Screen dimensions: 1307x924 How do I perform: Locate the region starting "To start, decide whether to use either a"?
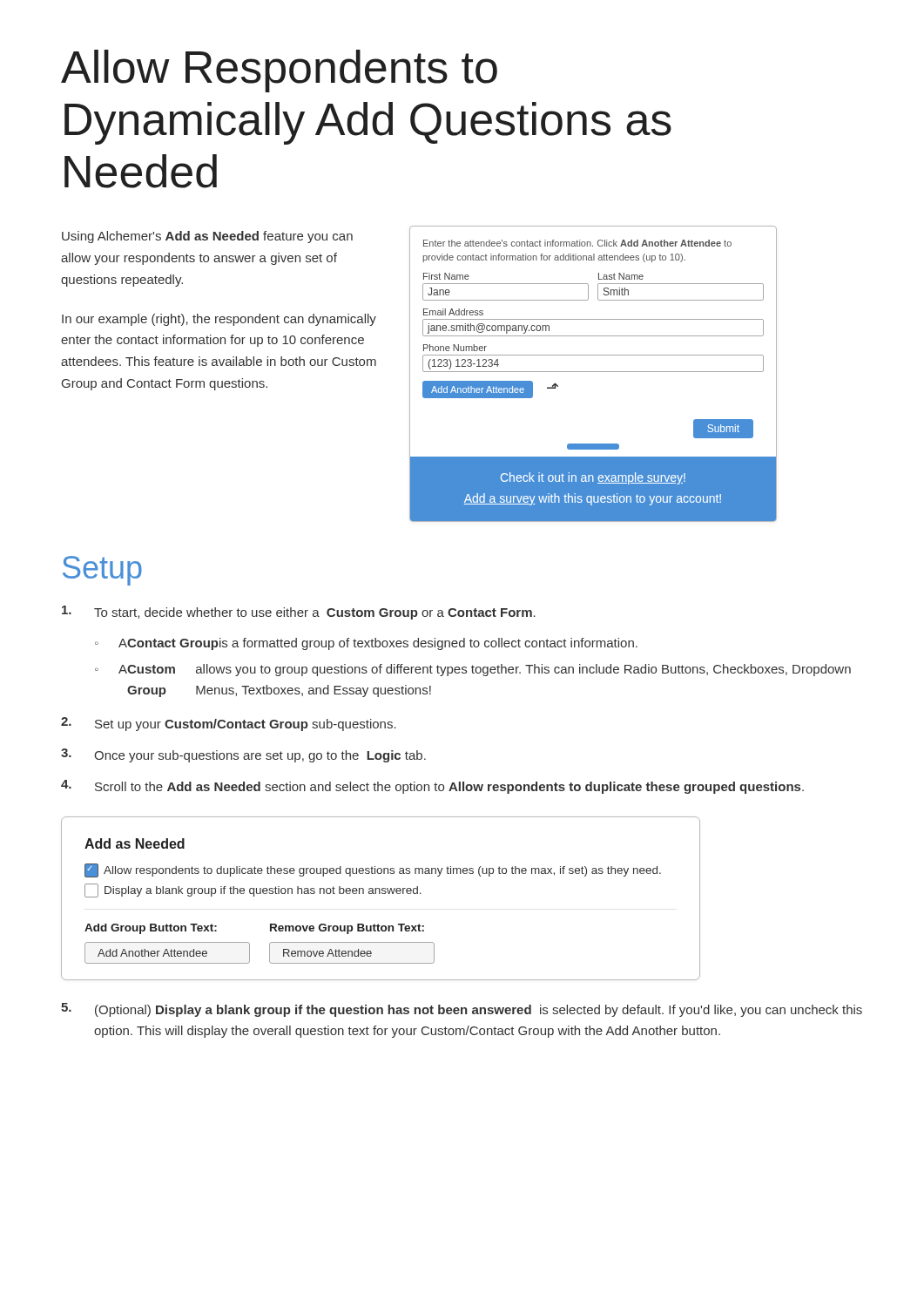click(462, 652)
